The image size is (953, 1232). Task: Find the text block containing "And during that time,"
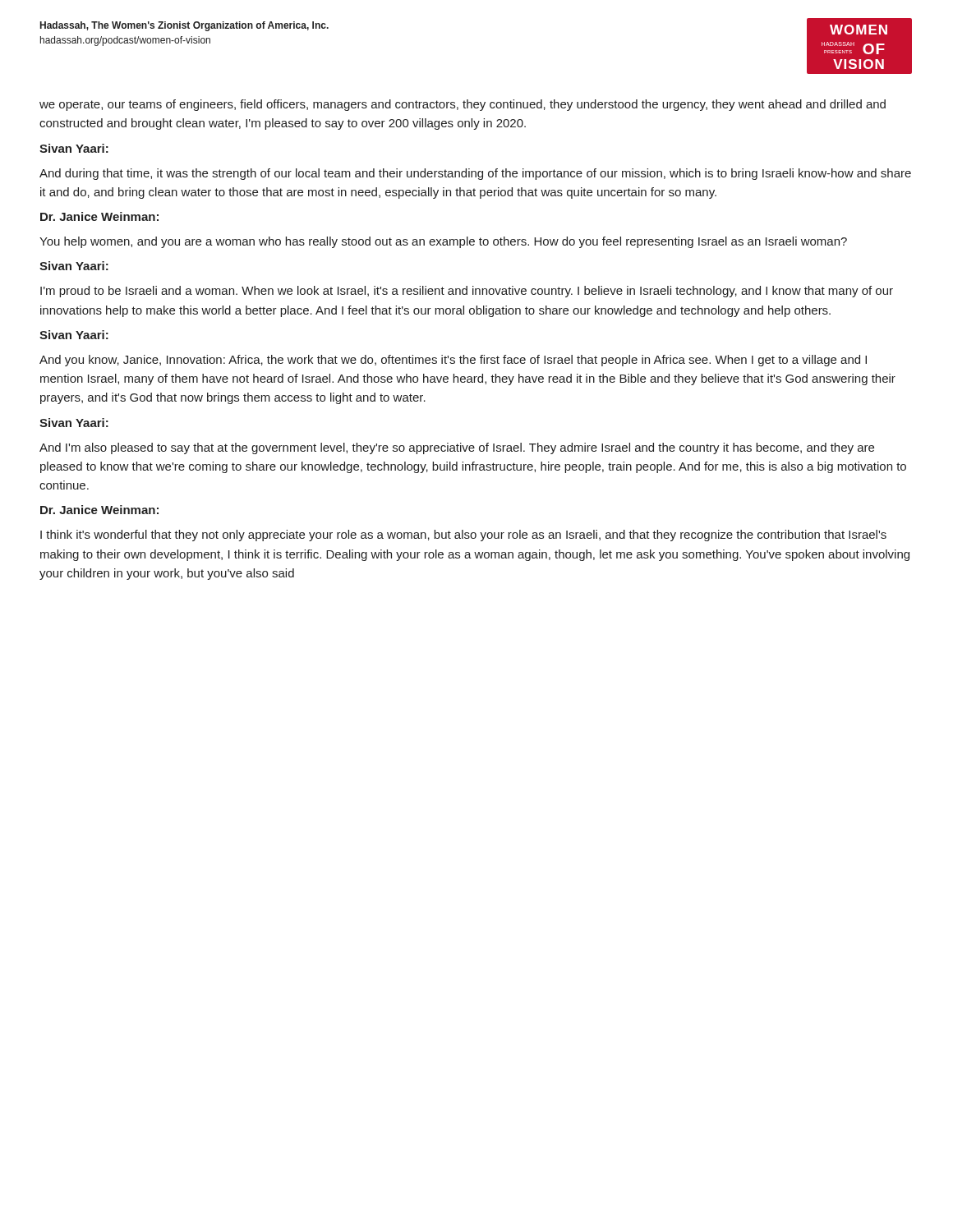[475, 182]
